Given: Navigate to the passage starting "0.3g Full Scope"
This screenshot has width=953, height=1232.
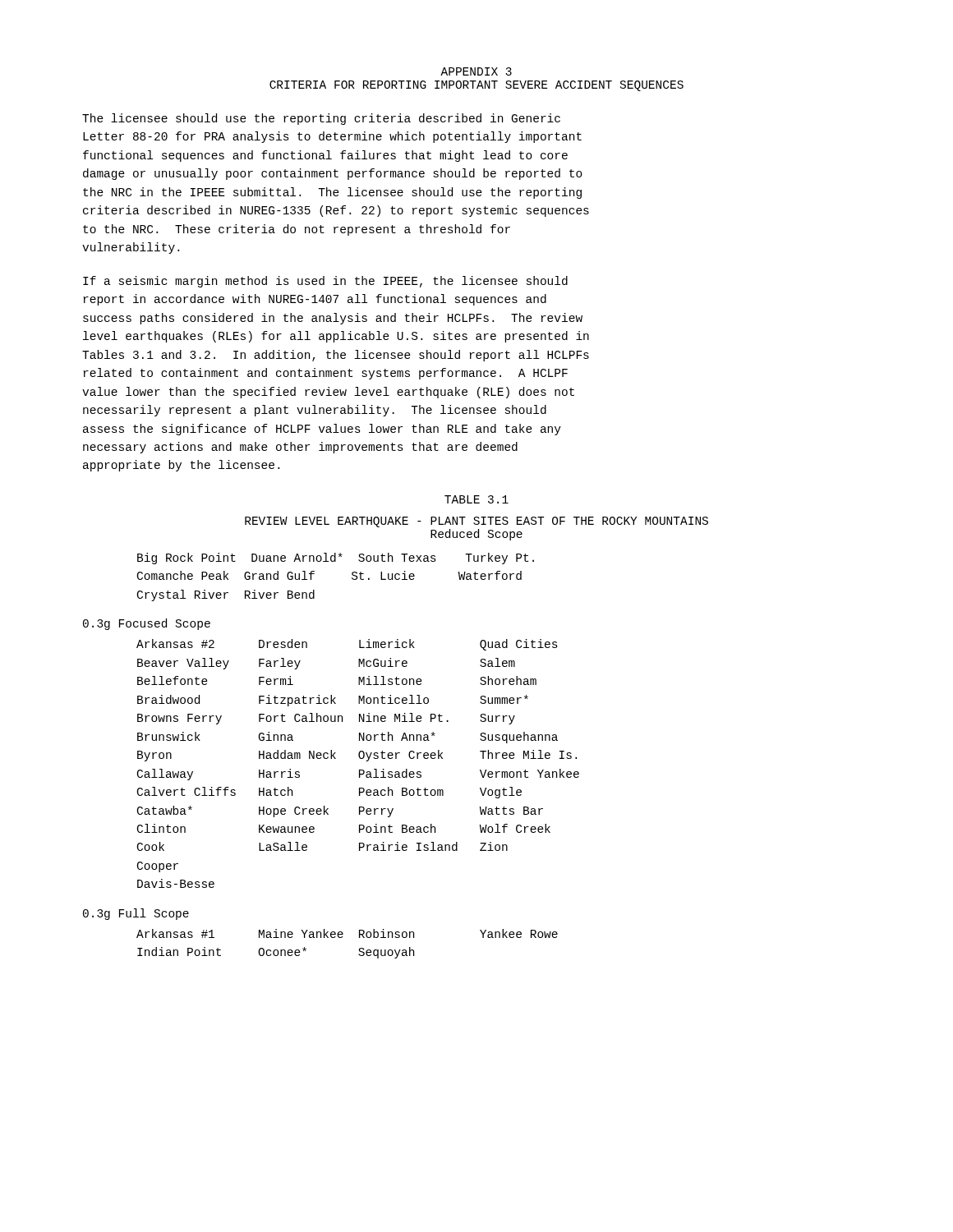Looking at the screenshot, I should click(x=136, y=914).
